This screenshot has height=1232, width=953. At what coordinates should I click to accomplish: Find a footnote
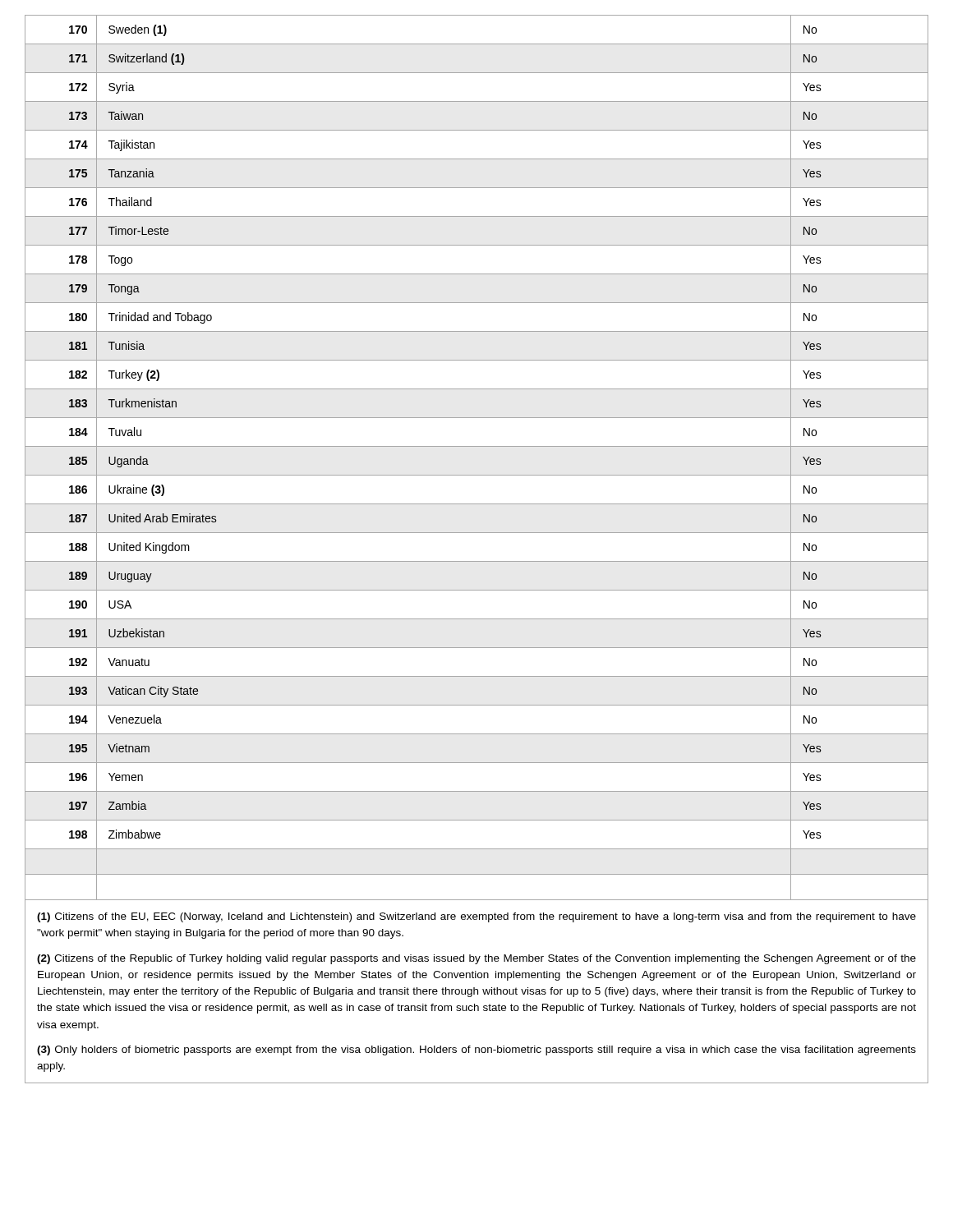tap(476, 991)
